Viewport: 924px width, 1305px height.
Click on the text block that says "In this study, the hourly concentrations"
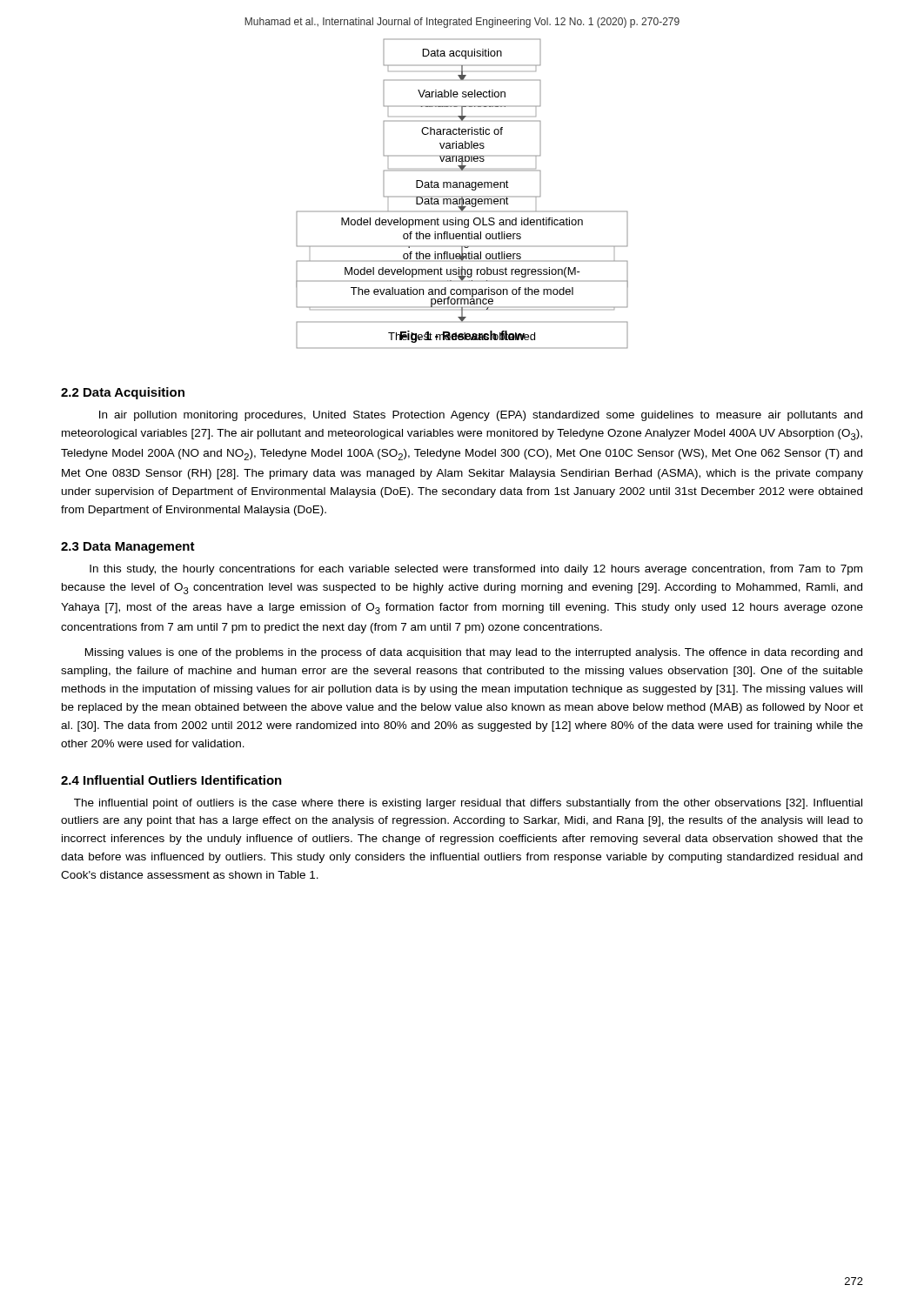tap(462, 598)
